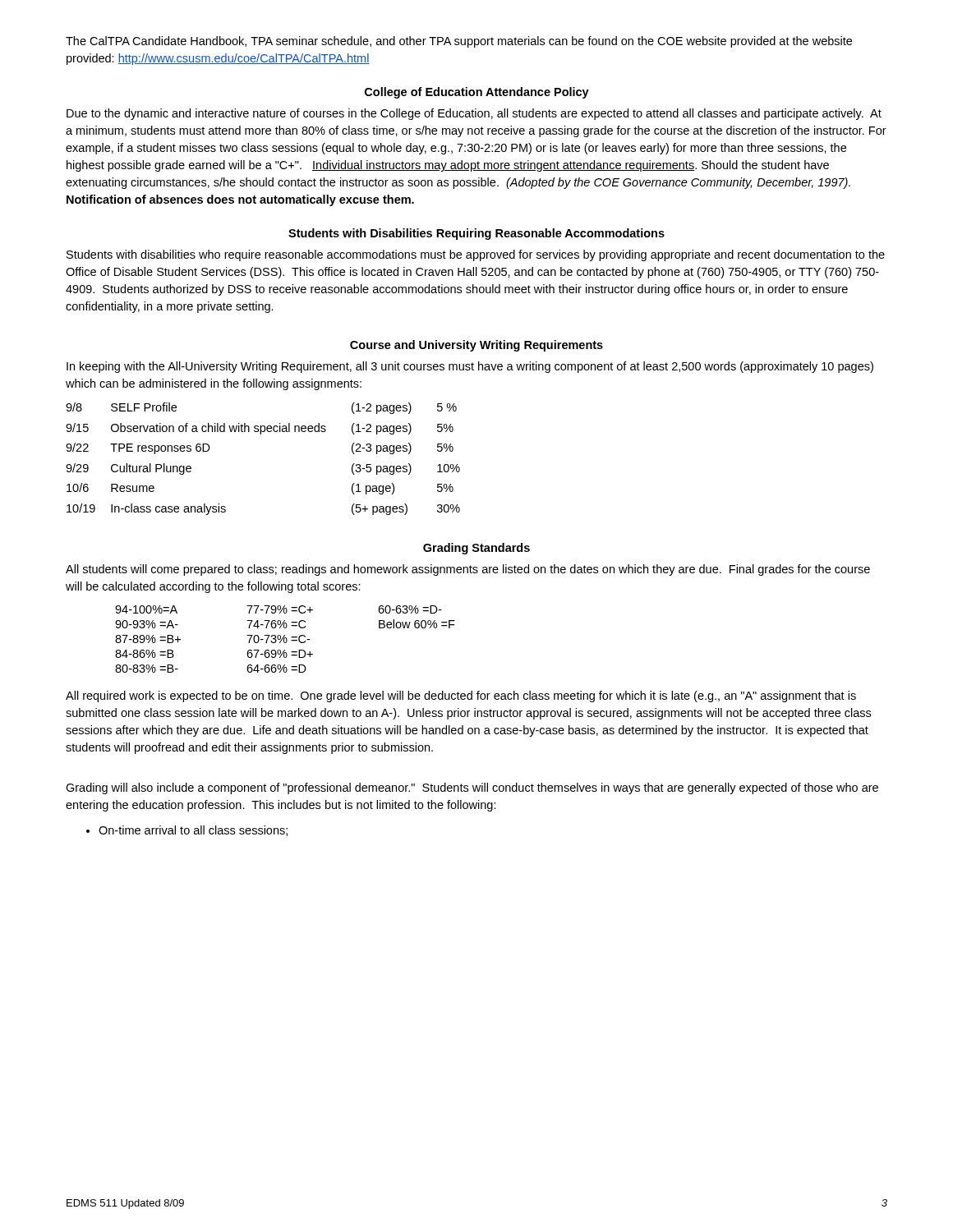Select the block starting "On-time arrival to all class sessions;"

[187, 831]
